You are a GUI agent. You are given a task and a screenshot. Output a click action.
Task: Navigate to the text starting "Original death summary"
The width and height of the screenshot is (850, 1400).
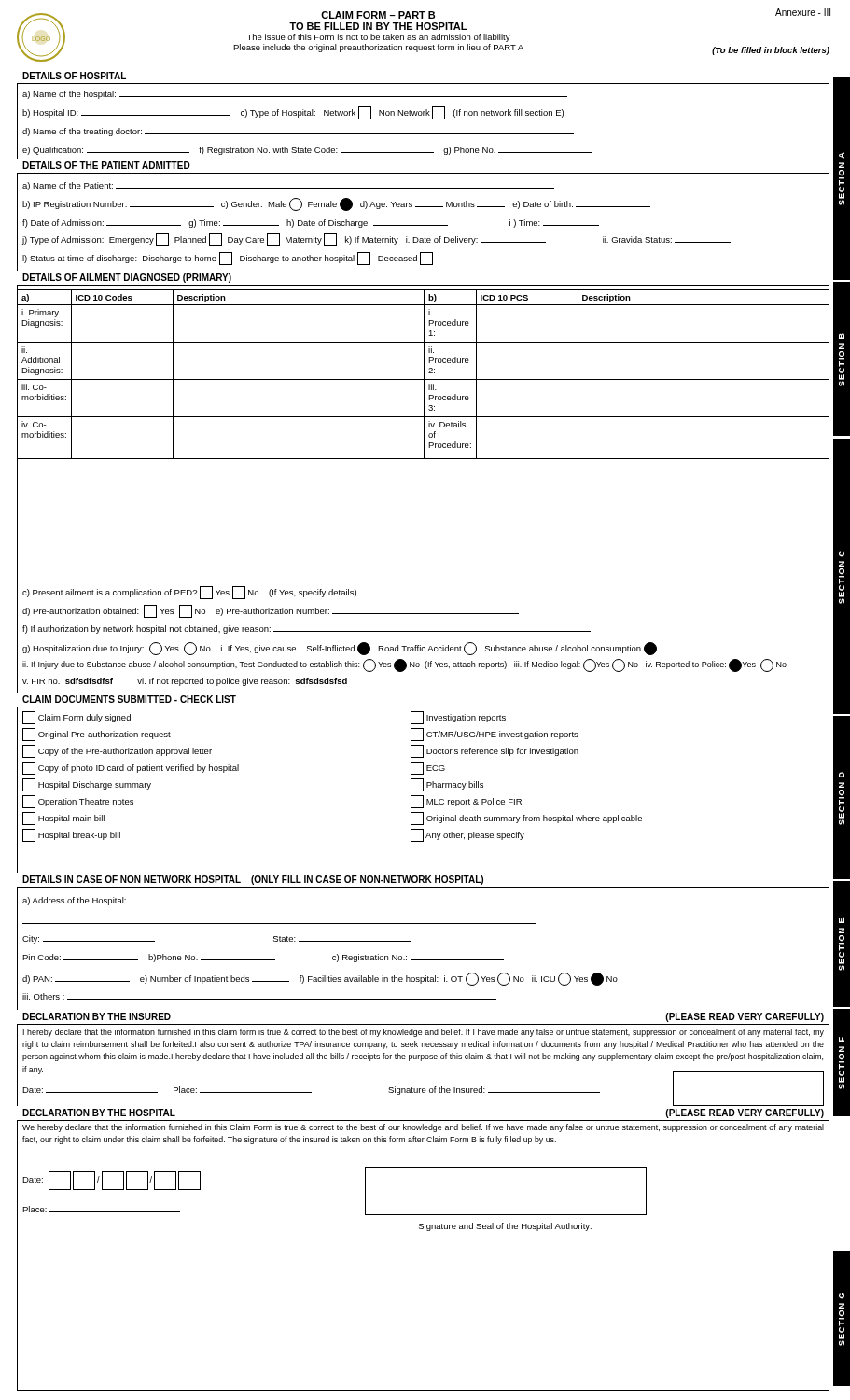coord(526,819)
